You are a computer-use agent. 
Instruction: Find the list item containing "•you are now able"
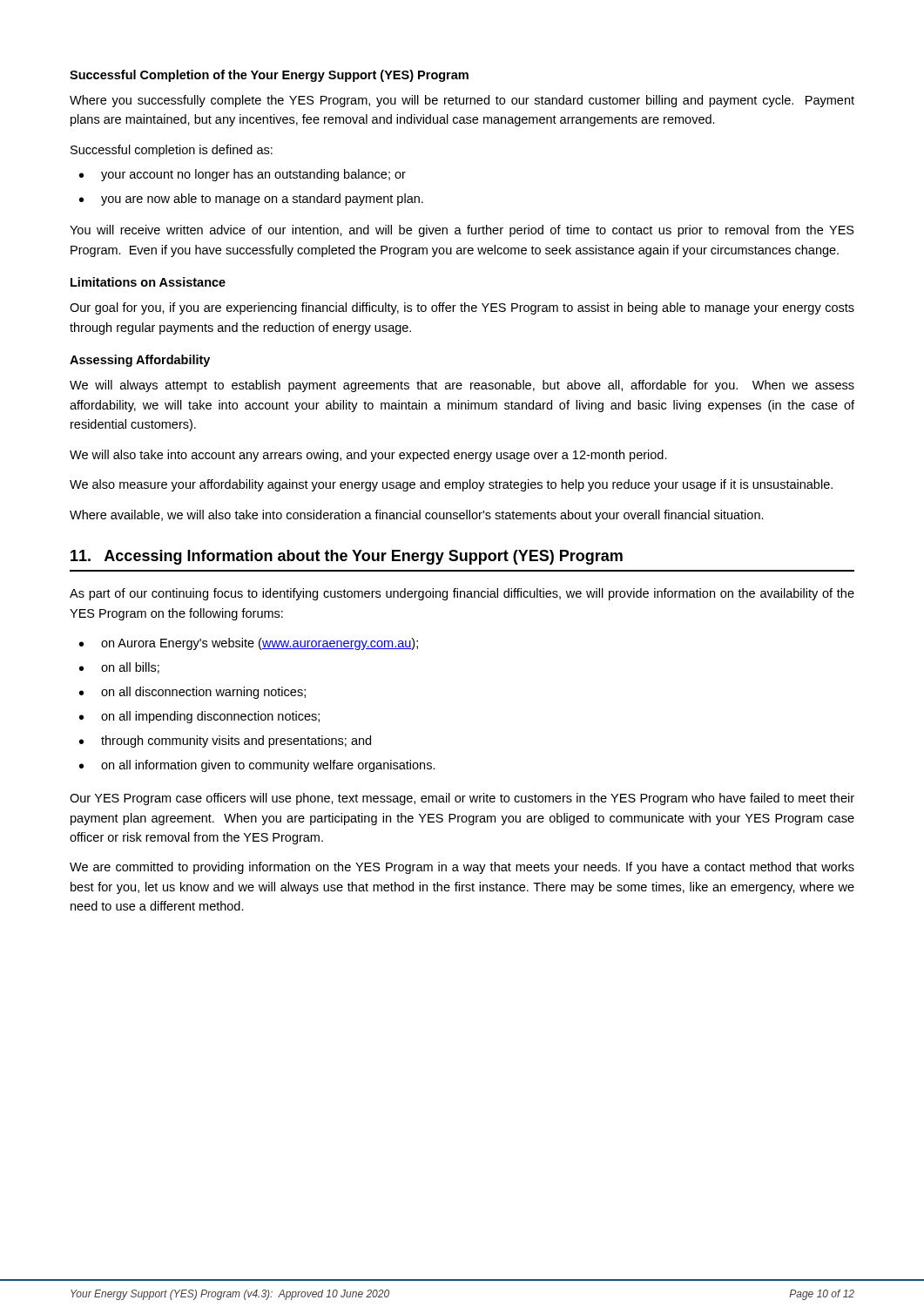251,200
